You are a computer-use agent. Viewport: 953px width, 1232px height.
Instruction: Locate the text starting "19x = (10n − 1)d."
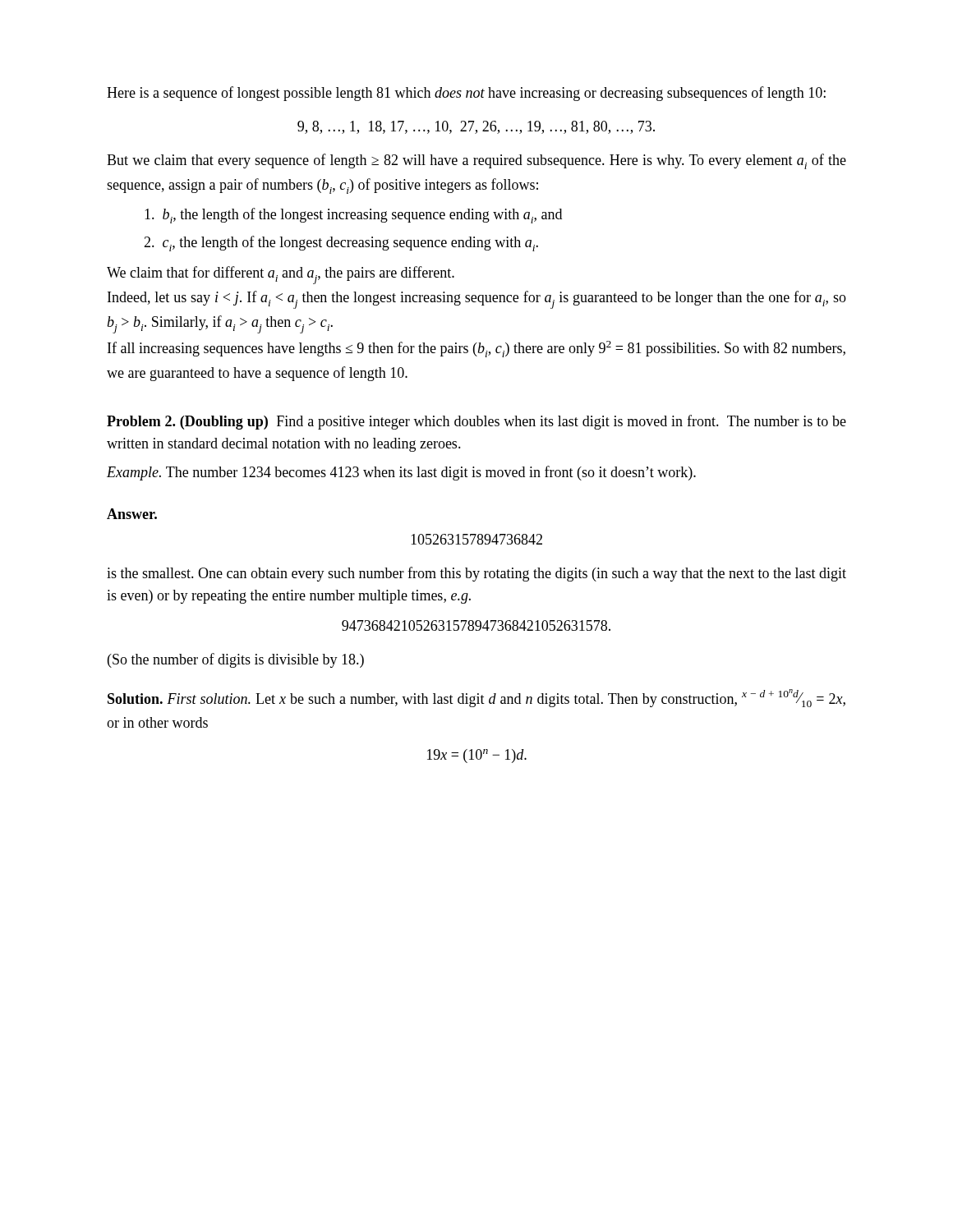(x=476, y=754)
